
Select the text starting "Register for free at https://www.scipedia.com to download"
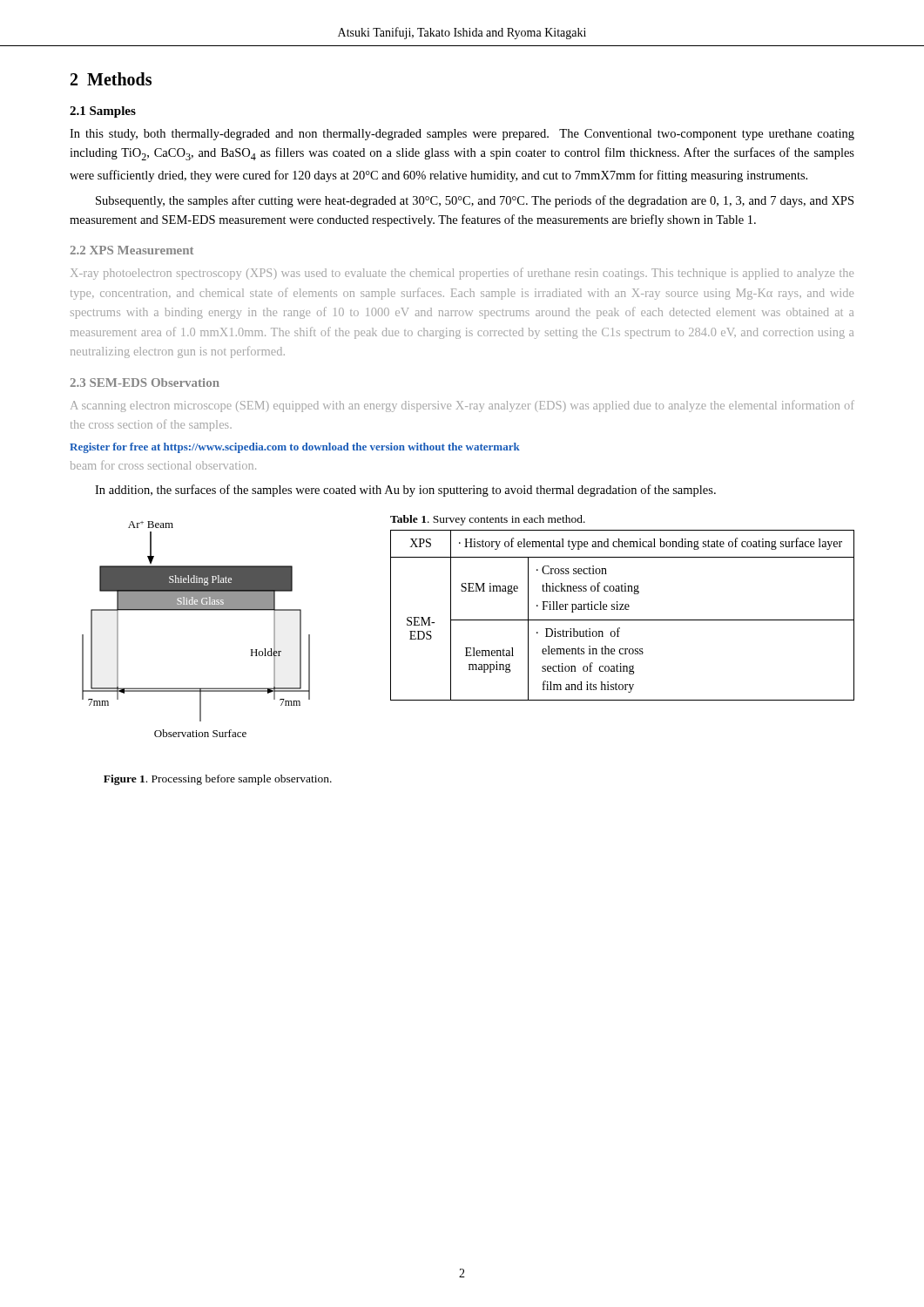[295, 446]
